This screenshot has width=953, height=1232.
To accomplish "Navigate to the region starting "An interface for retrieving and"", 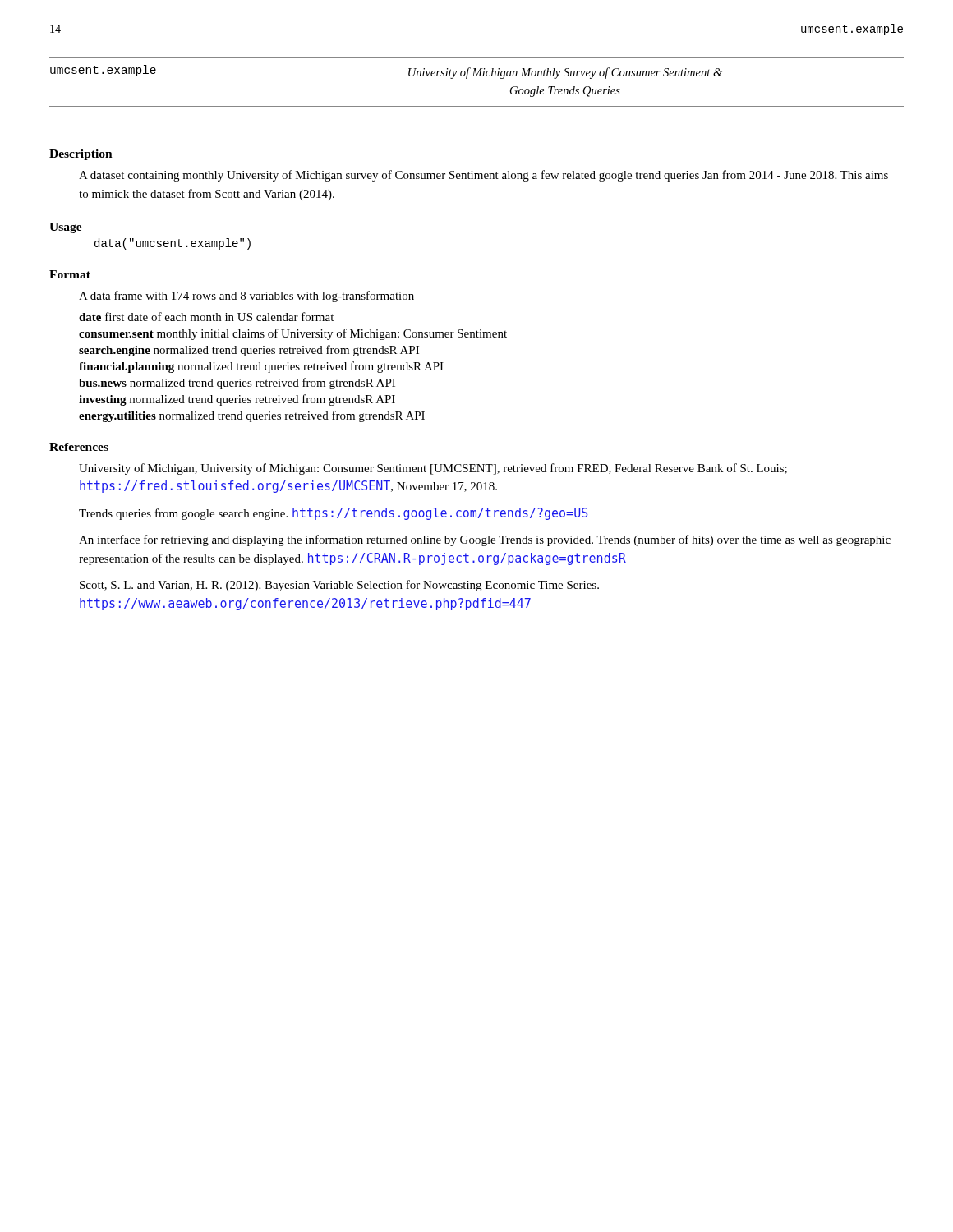I will tap(485, 549).
